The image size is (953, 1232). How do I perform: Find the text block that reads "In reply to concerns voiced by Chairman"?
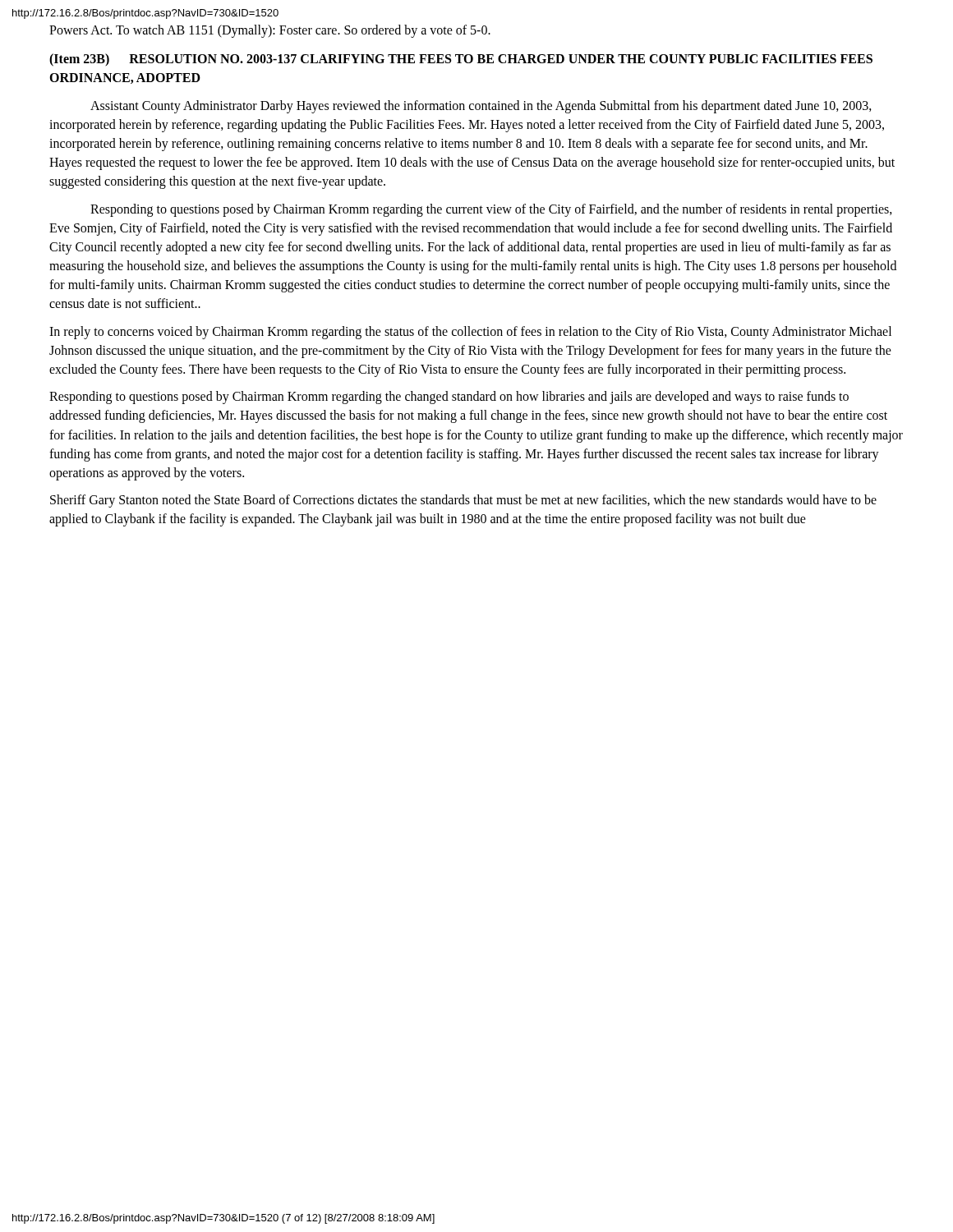tap(471, 350)
